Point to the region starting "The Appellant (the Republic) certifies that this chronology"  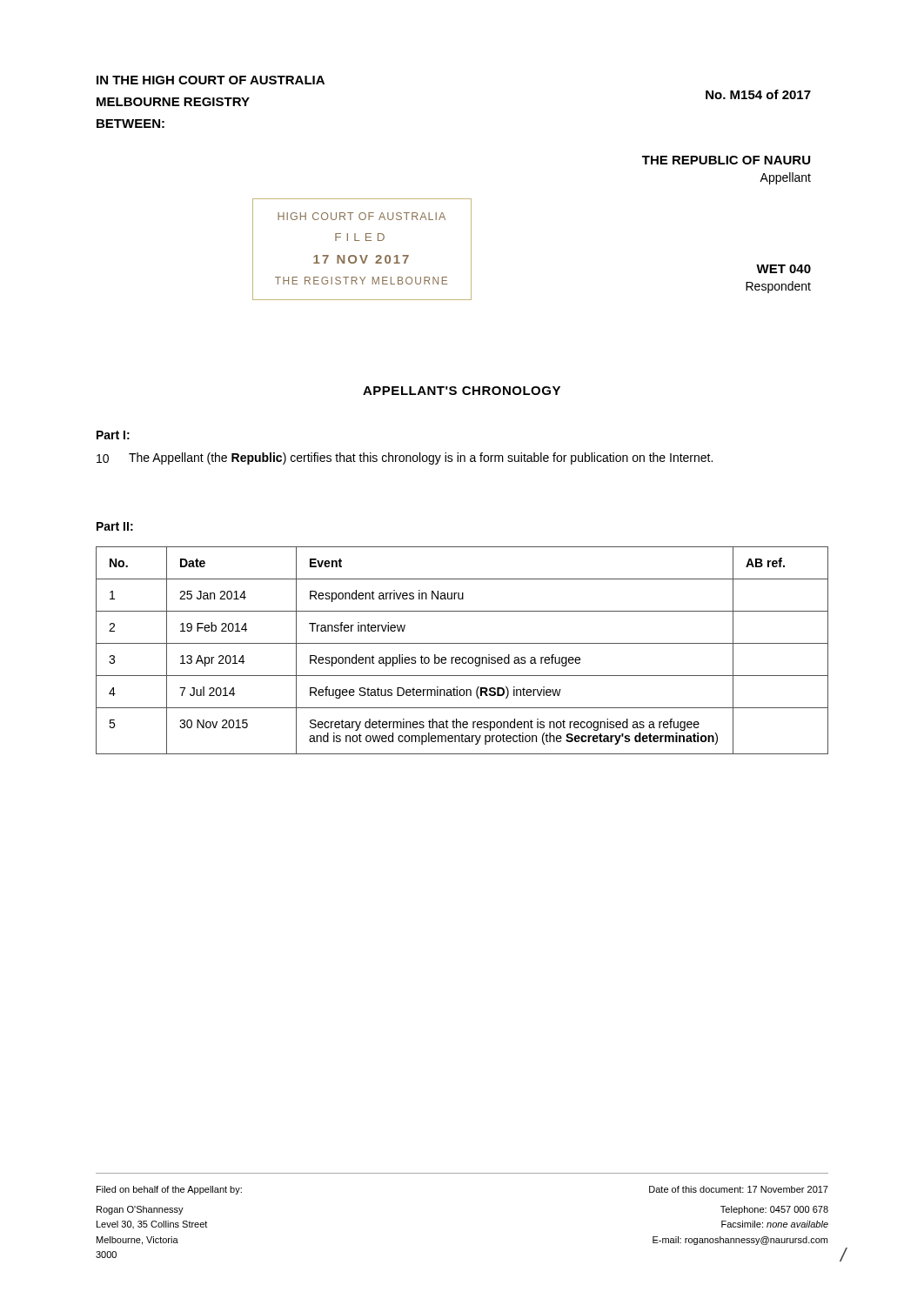tap(421, 458)
